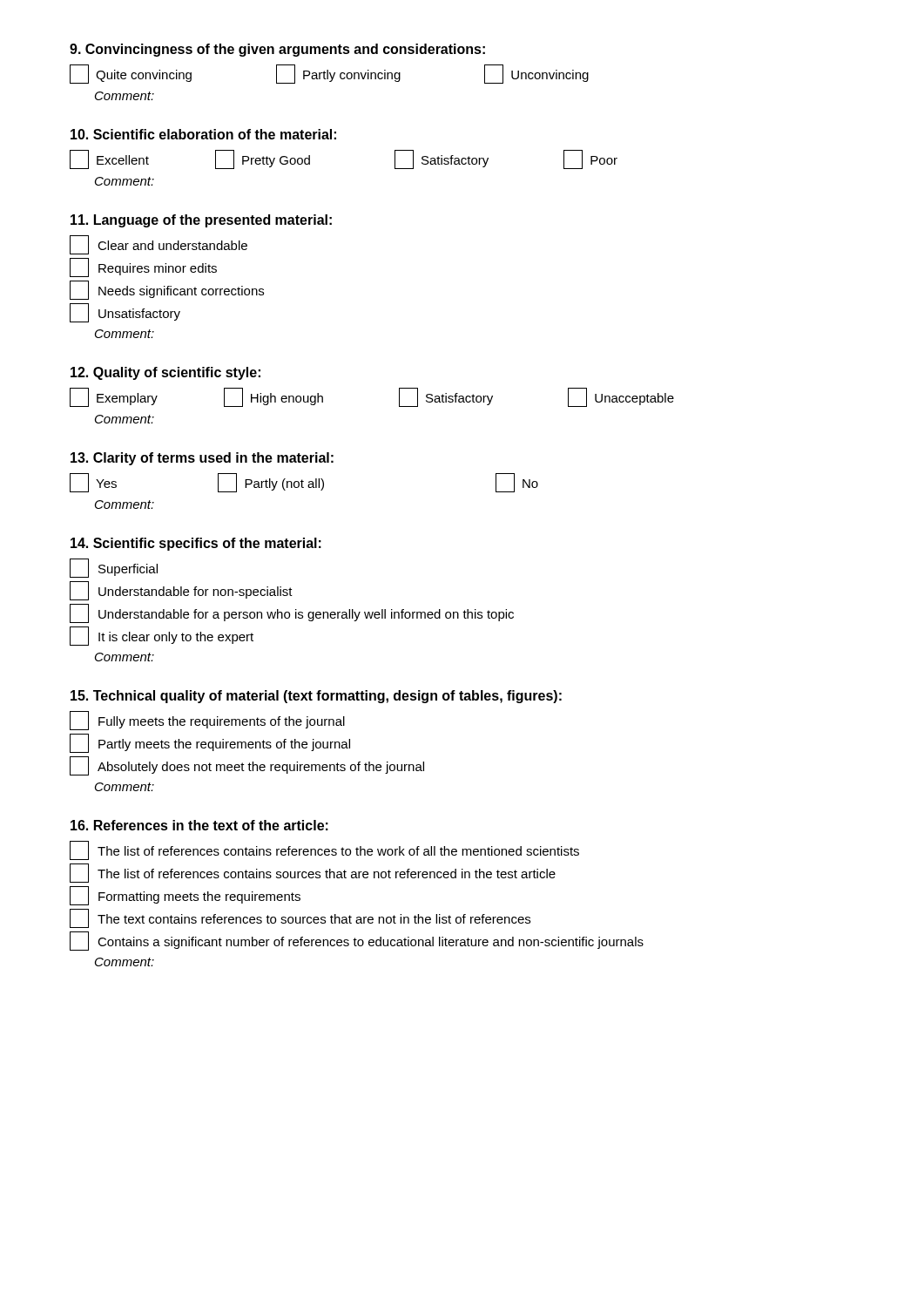Select the text block starting "Needs significant corrections"

(x=167, y=290)
